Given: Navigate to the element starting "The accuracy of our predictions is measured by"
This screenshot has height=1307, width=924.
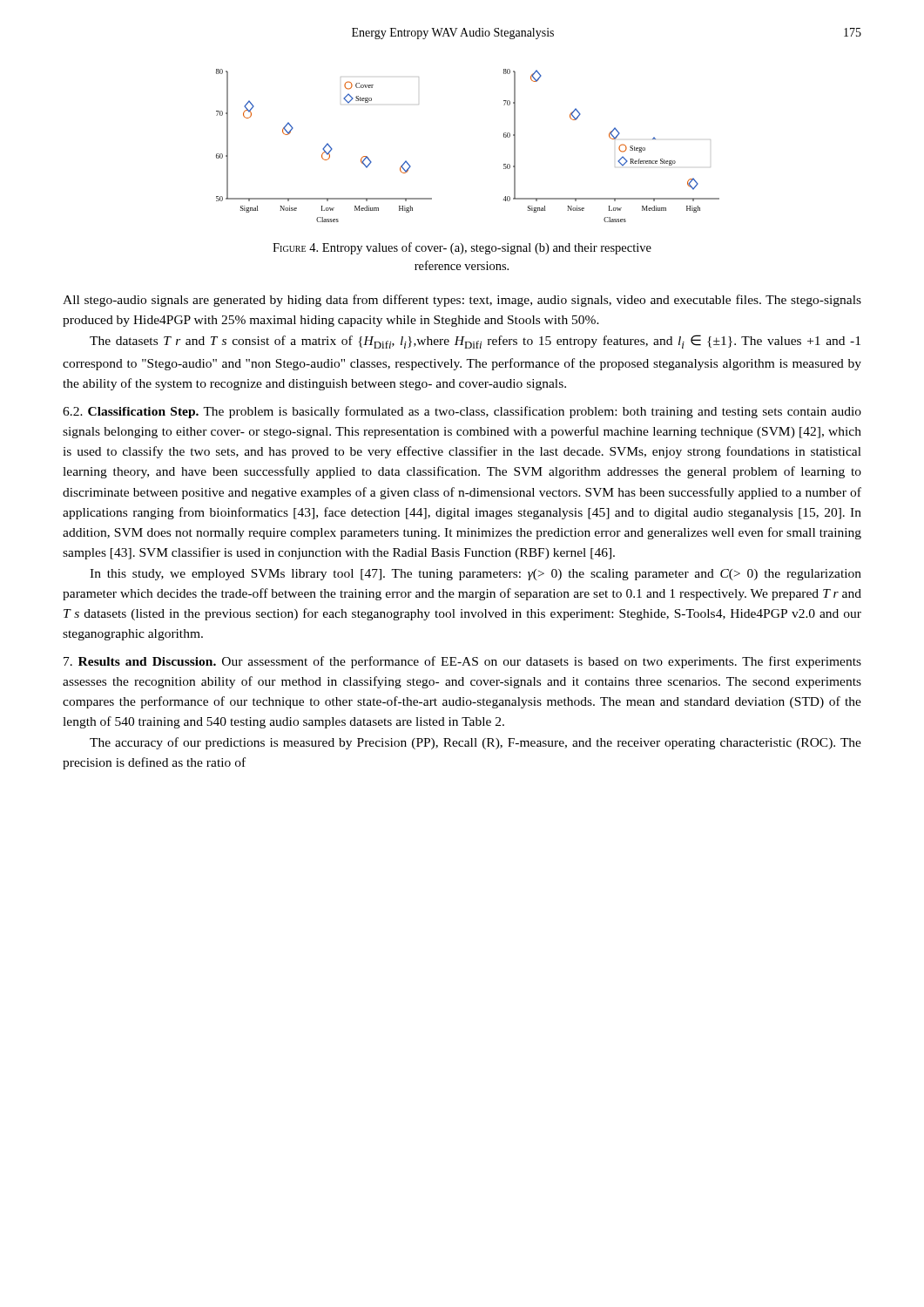Looking at the screenshot, I should [462, 752].
